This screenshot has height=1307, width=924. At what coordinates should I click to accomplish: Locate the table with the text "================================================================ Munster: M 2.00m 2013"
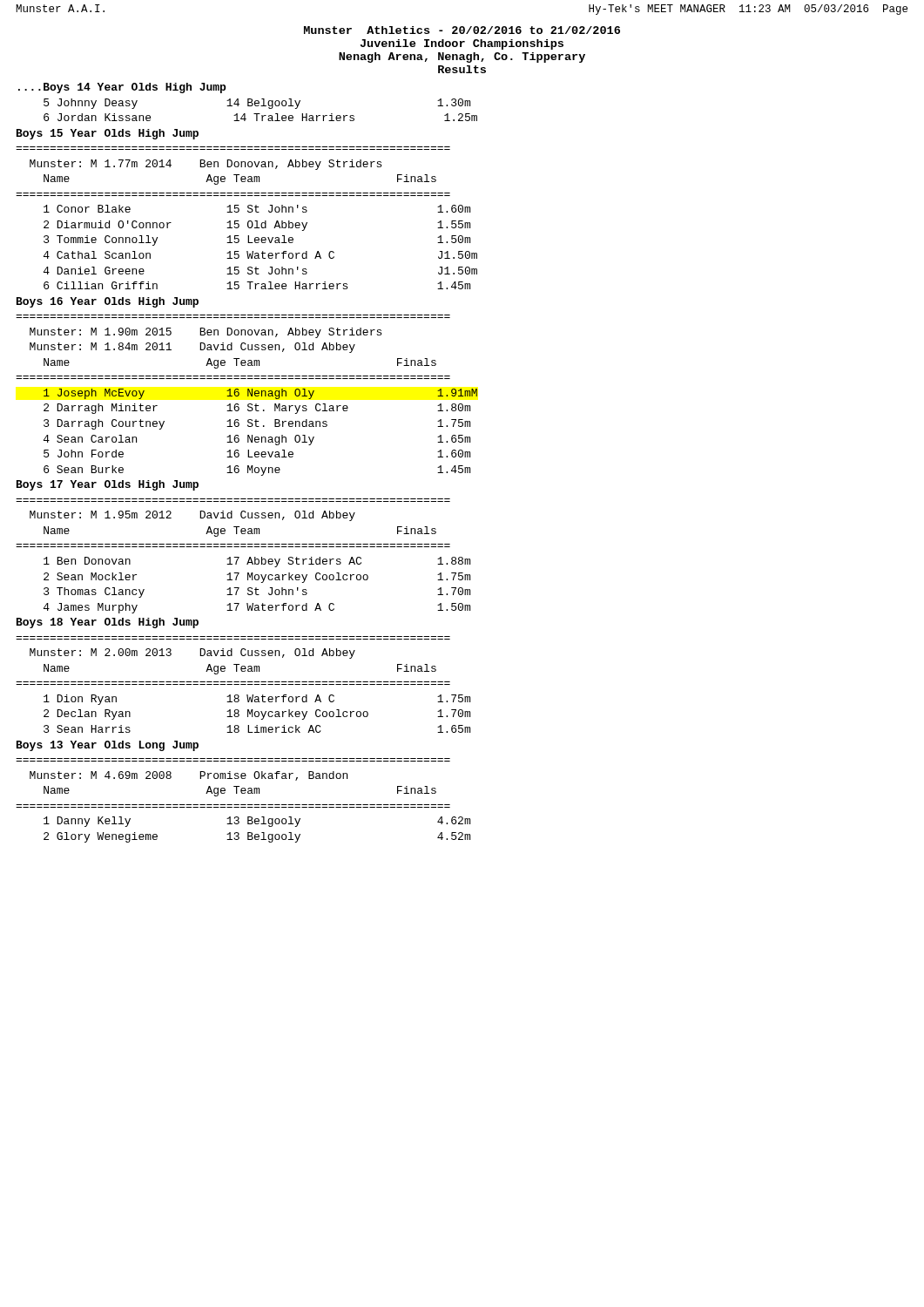click(x=462, y=684)
